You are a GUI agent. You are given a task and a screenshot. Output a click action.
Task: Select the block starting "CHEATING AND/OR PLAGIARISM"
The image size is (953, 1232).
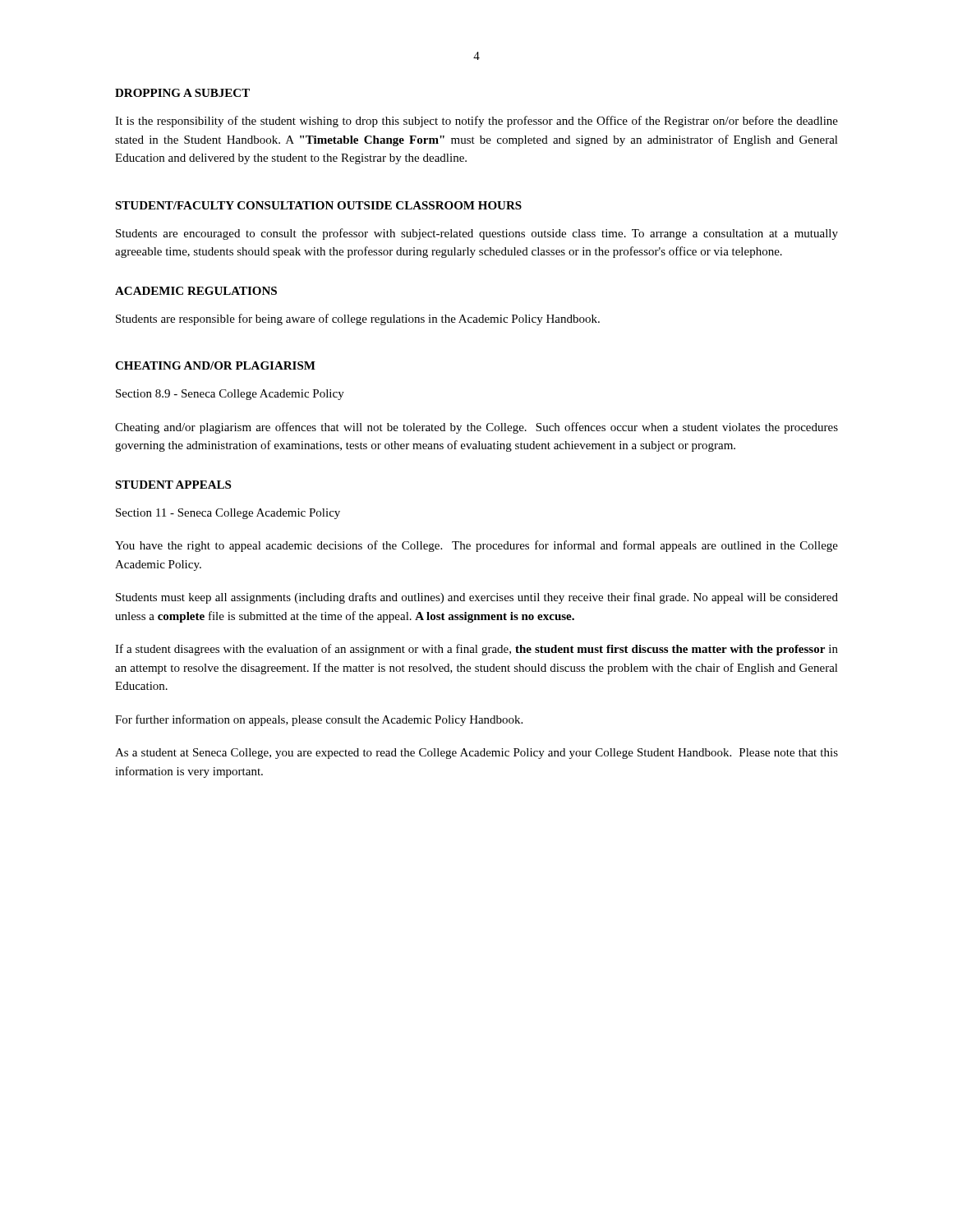tap(215, 365)
